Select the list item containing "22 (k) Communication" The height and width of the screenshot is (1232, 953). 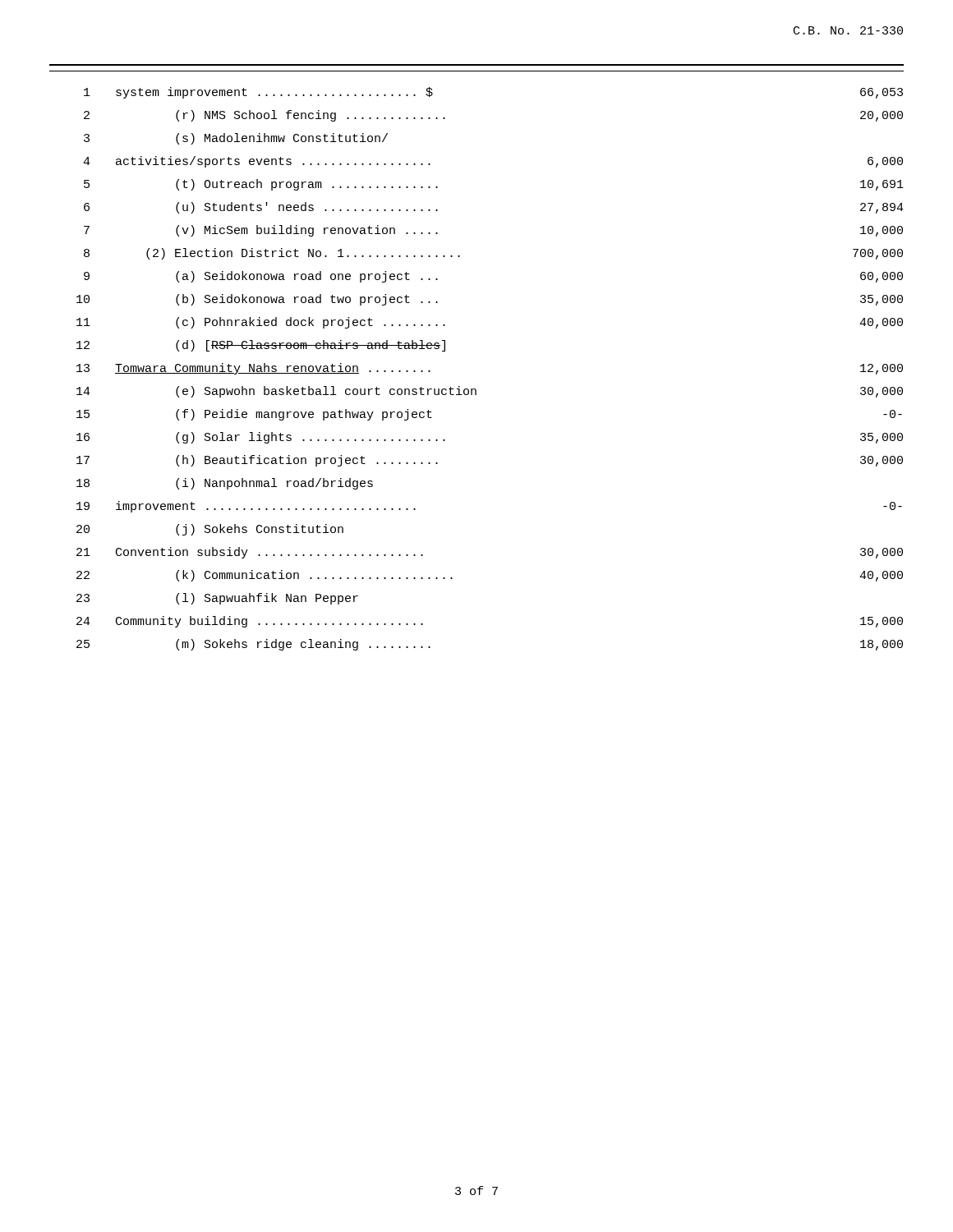click(79, 575)
